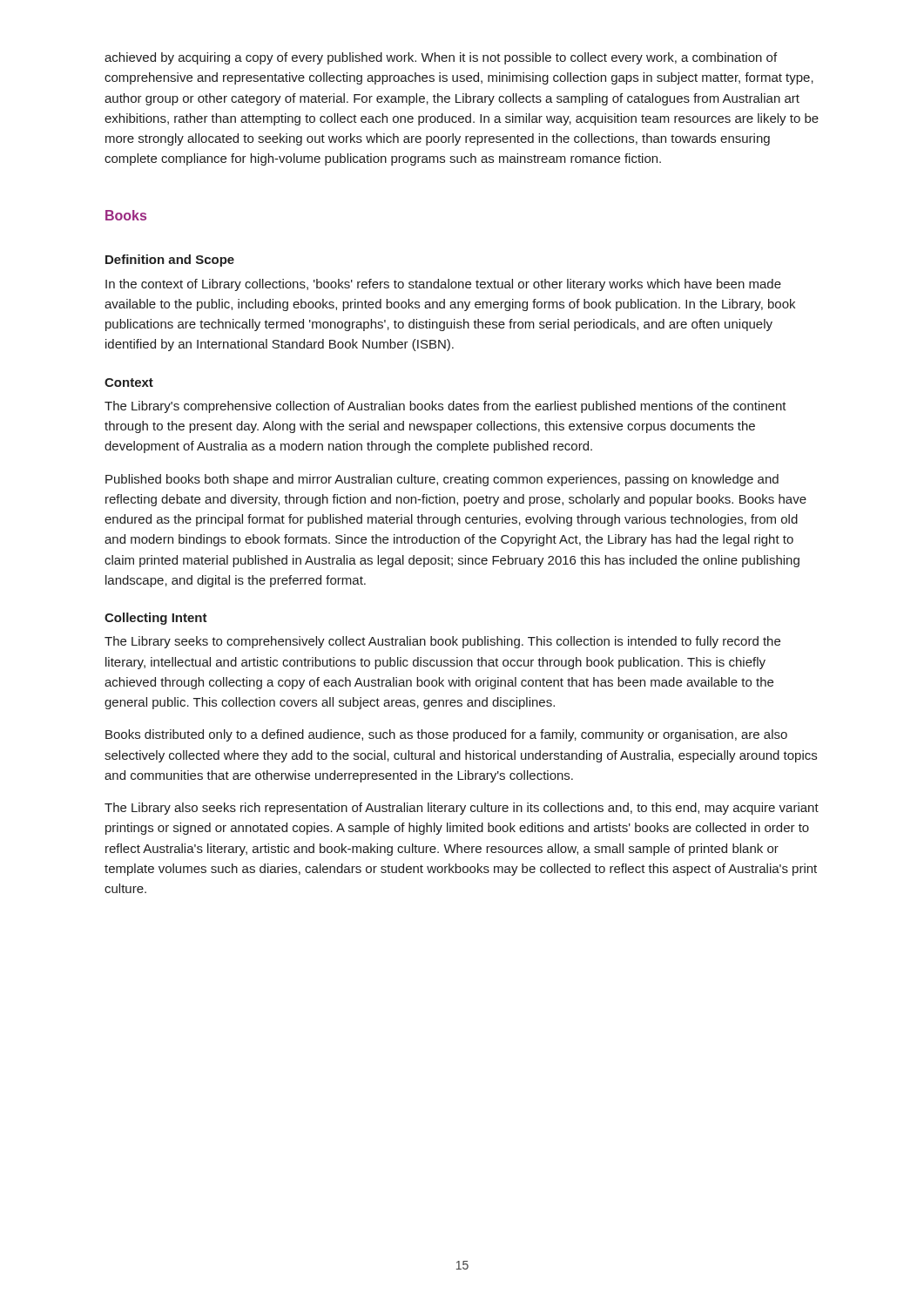Navigate to the text block starting "The Library seeks to comprehensively collect"
The image size is (924, 1307).
462,672
